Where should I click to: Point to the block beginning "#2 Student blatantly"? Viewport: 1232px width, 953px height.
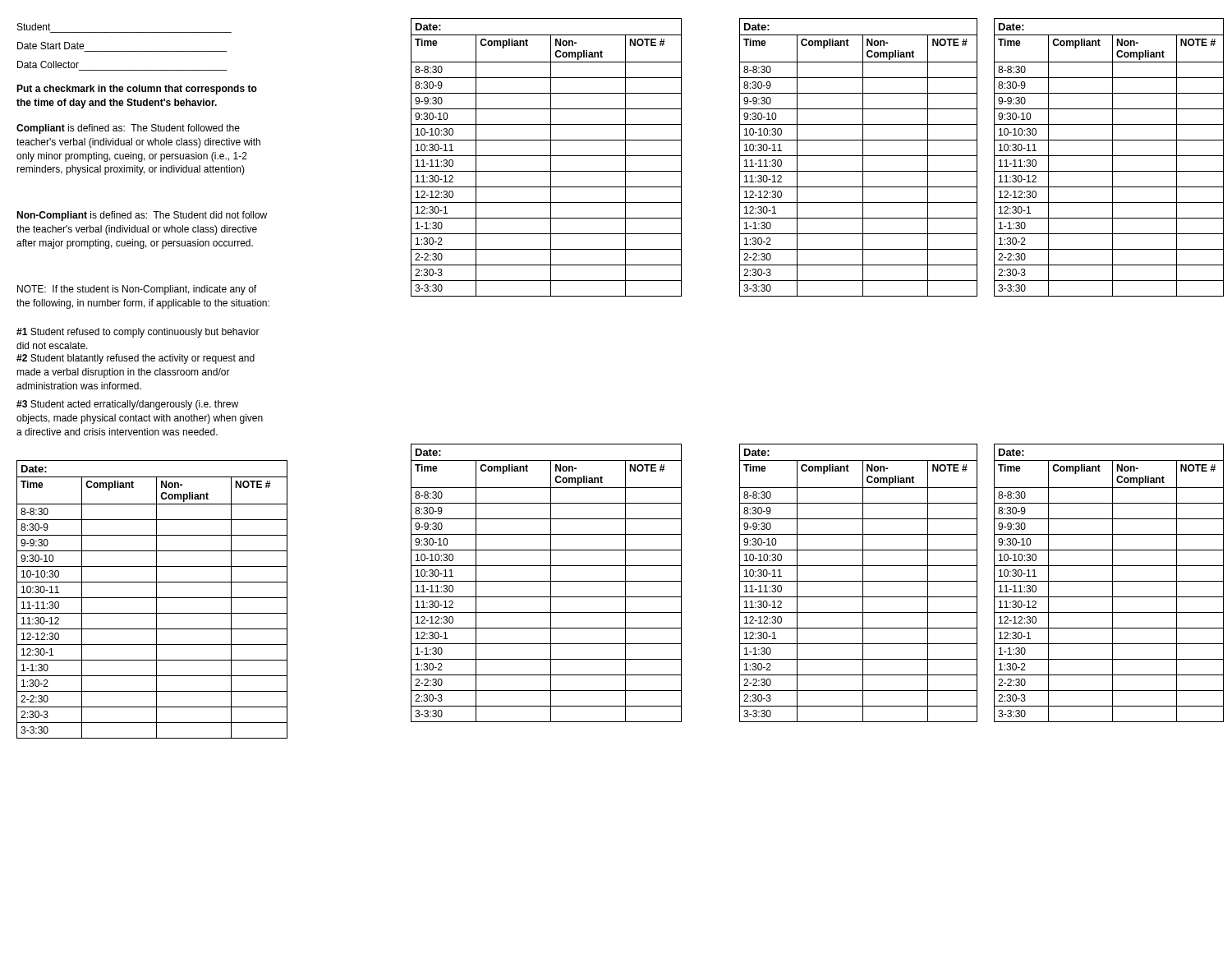pyautogui.click(x=136, y=372)
